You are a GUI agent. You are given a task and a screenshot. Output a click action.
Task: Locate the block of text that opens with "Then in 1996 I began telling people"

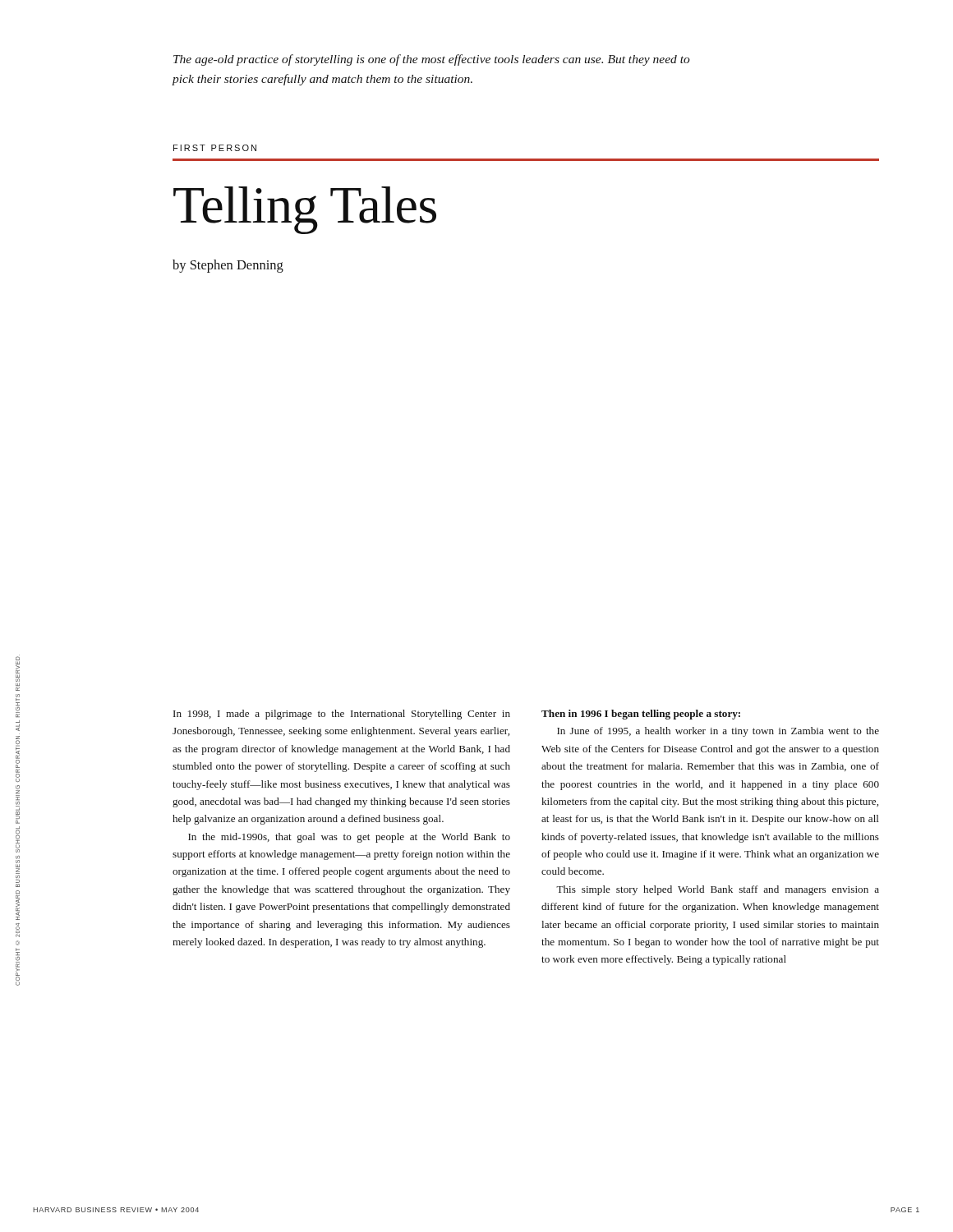click(710, 836)
